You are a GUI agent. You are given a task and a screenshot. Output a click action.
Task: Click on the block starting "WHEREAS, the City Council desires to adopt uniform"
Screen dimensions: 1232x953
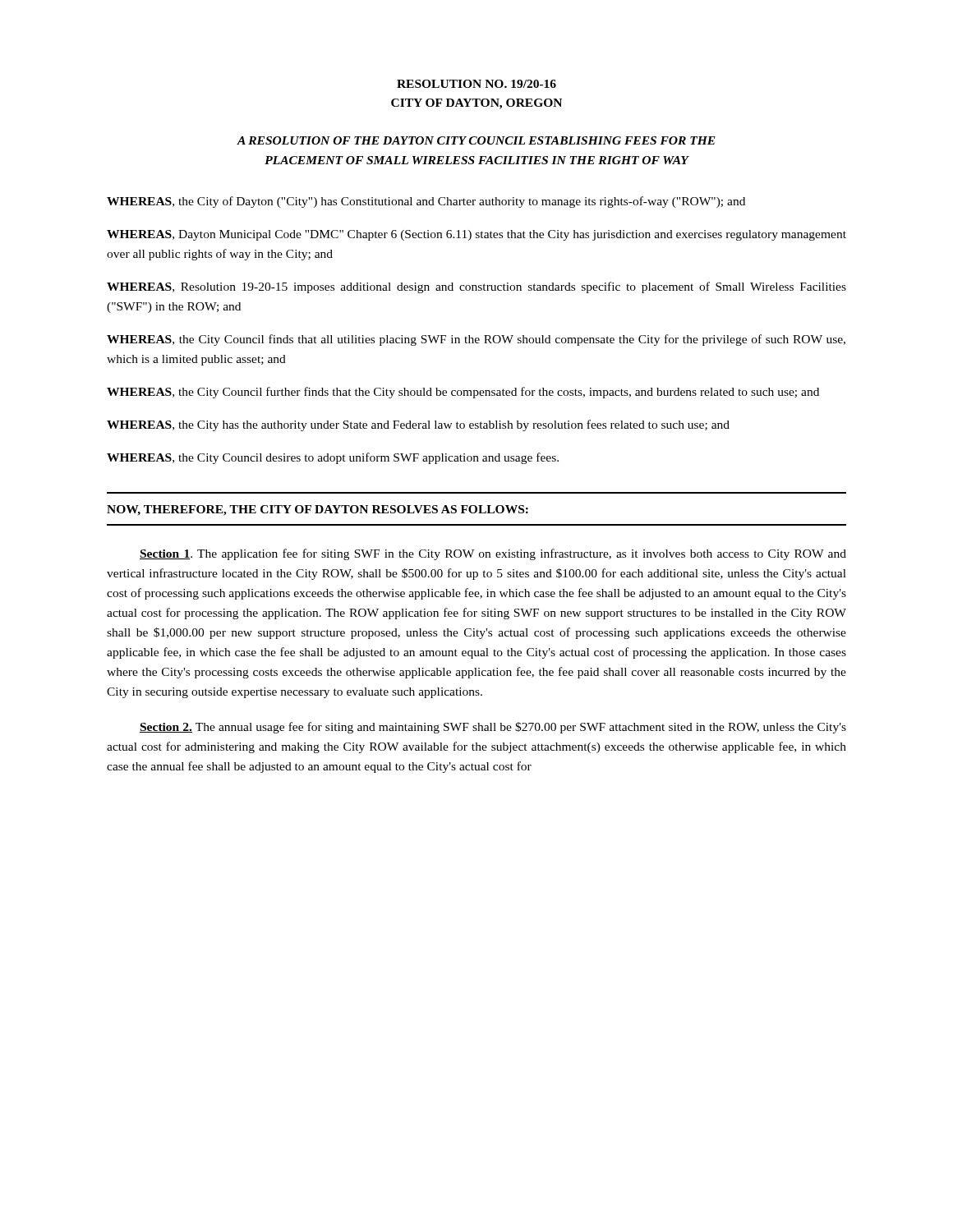476,457
